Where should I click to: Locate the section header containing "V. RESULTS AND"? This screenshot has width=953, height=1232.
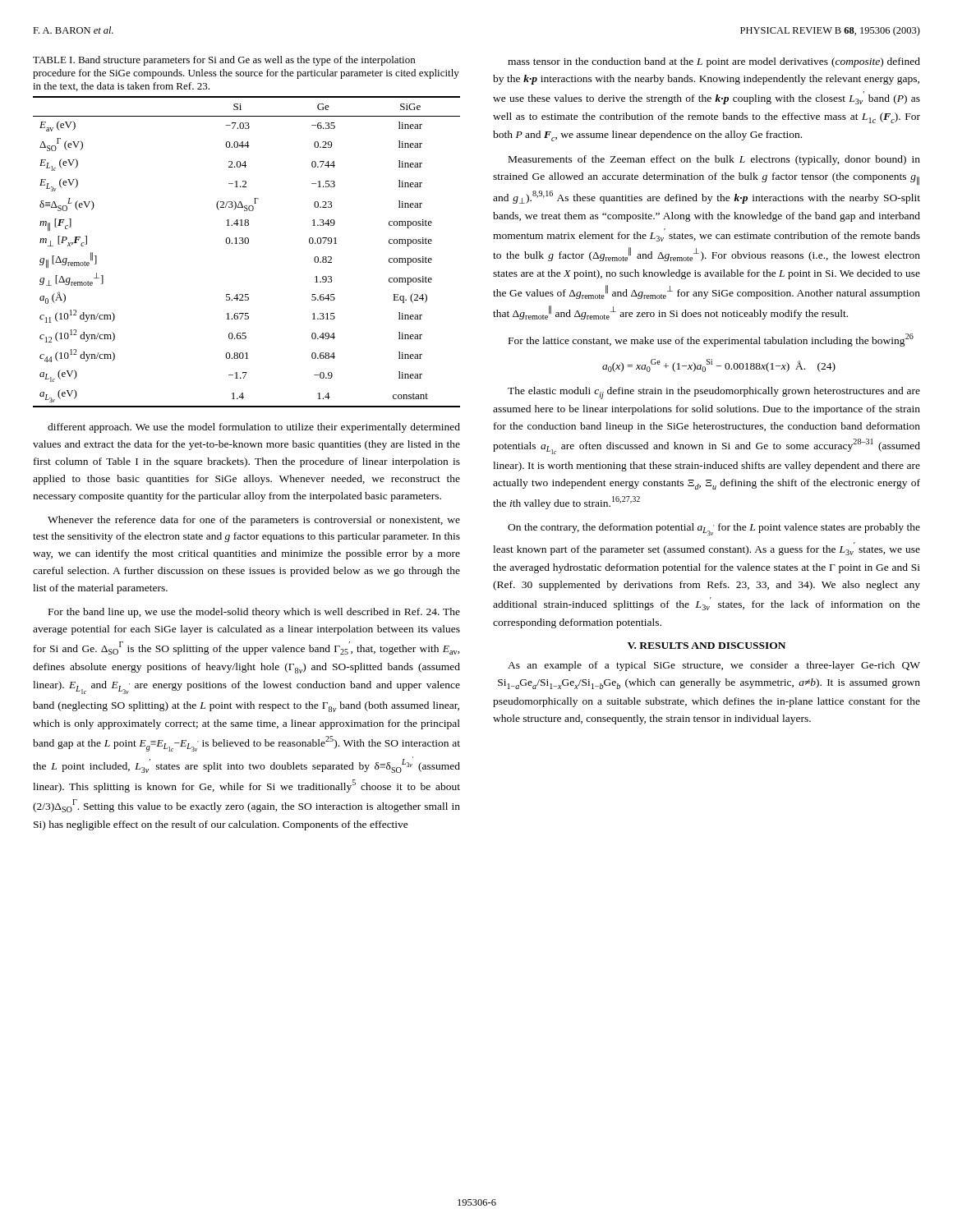pos(707,646)
